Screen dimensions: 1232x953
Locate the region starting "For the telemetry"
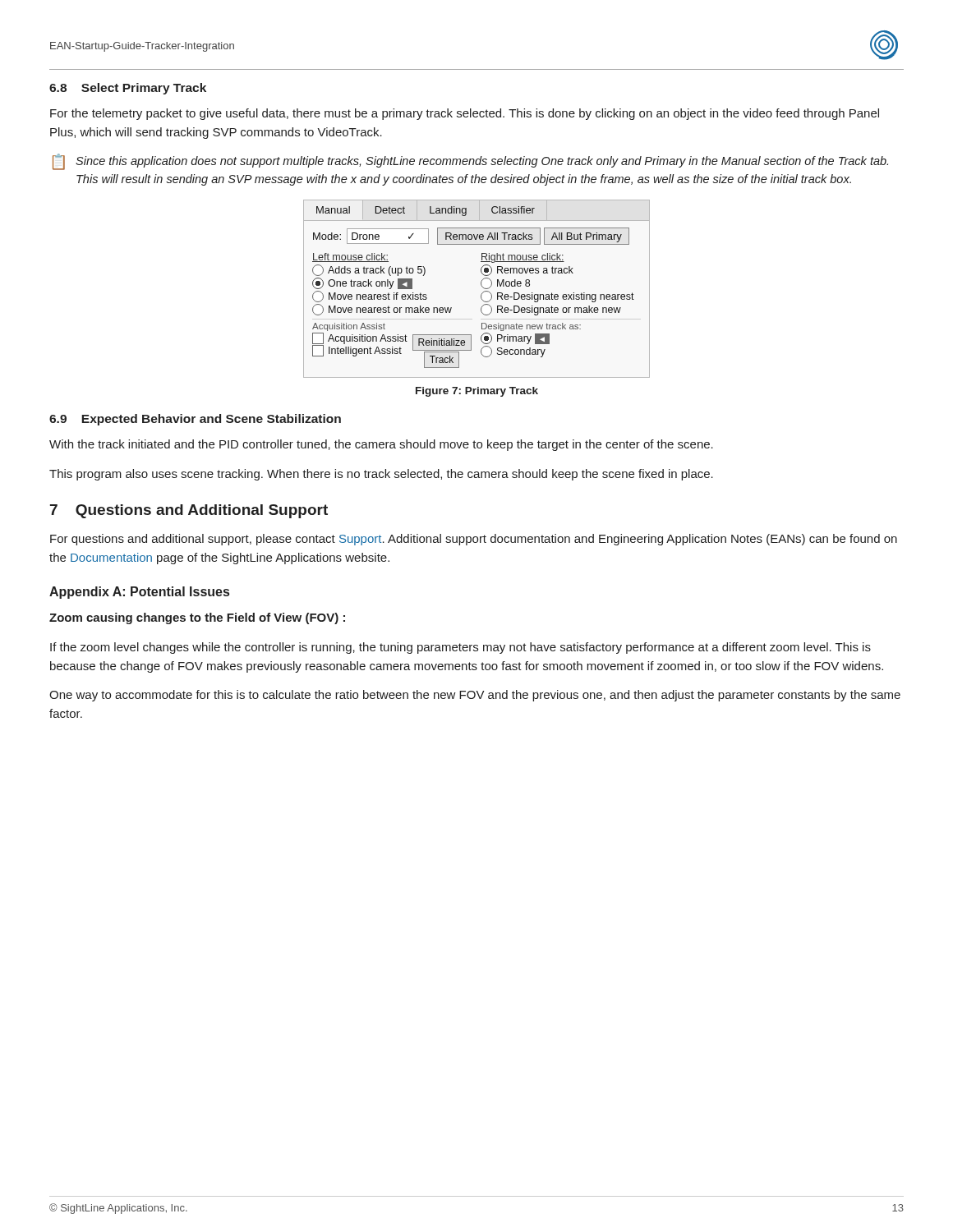click(x=476, y=123)
